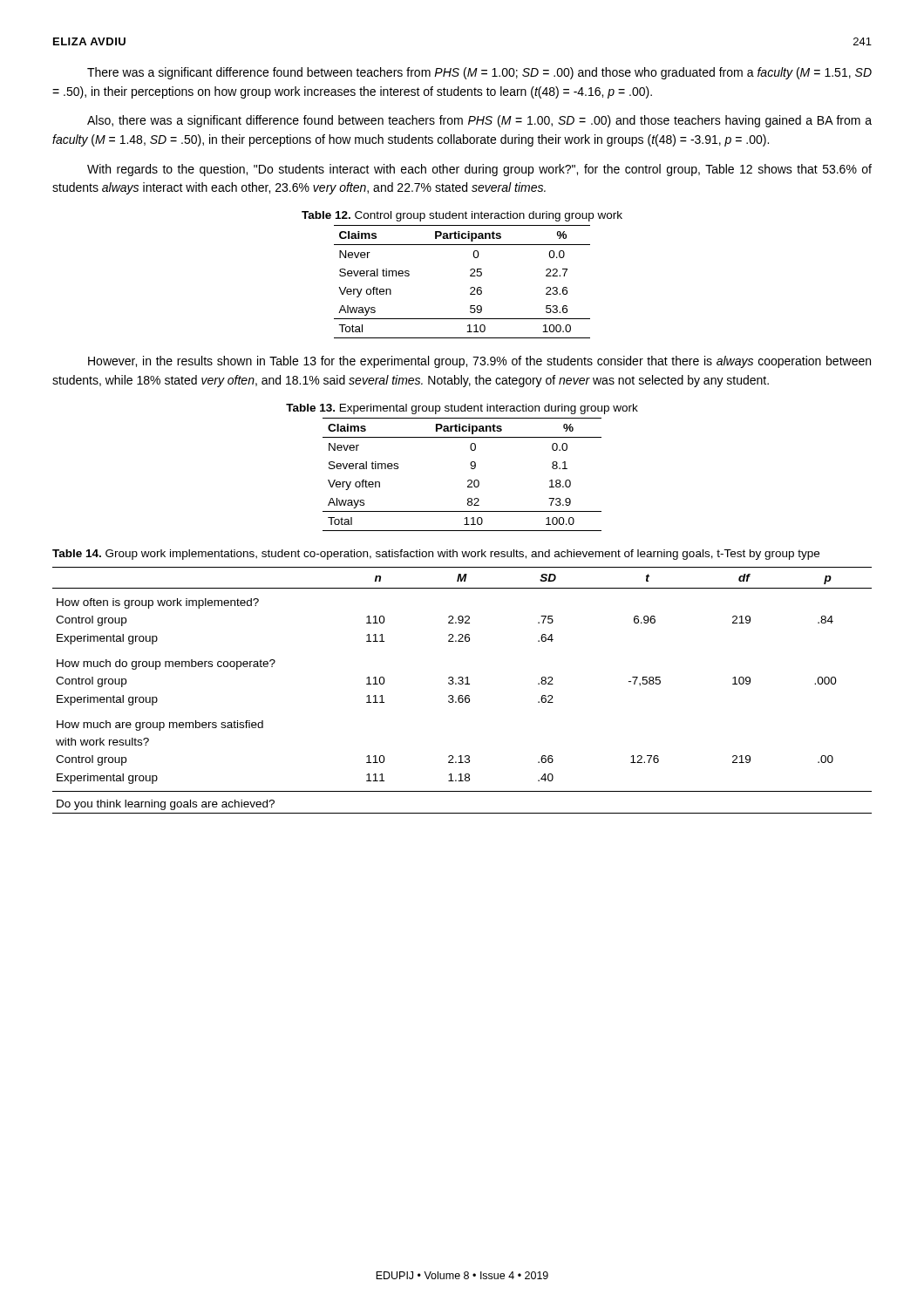Locate the caption that opens with "Table 12. Control group student interaction during"
Screen dimensions: 1308x924
(x=462, y=215)
